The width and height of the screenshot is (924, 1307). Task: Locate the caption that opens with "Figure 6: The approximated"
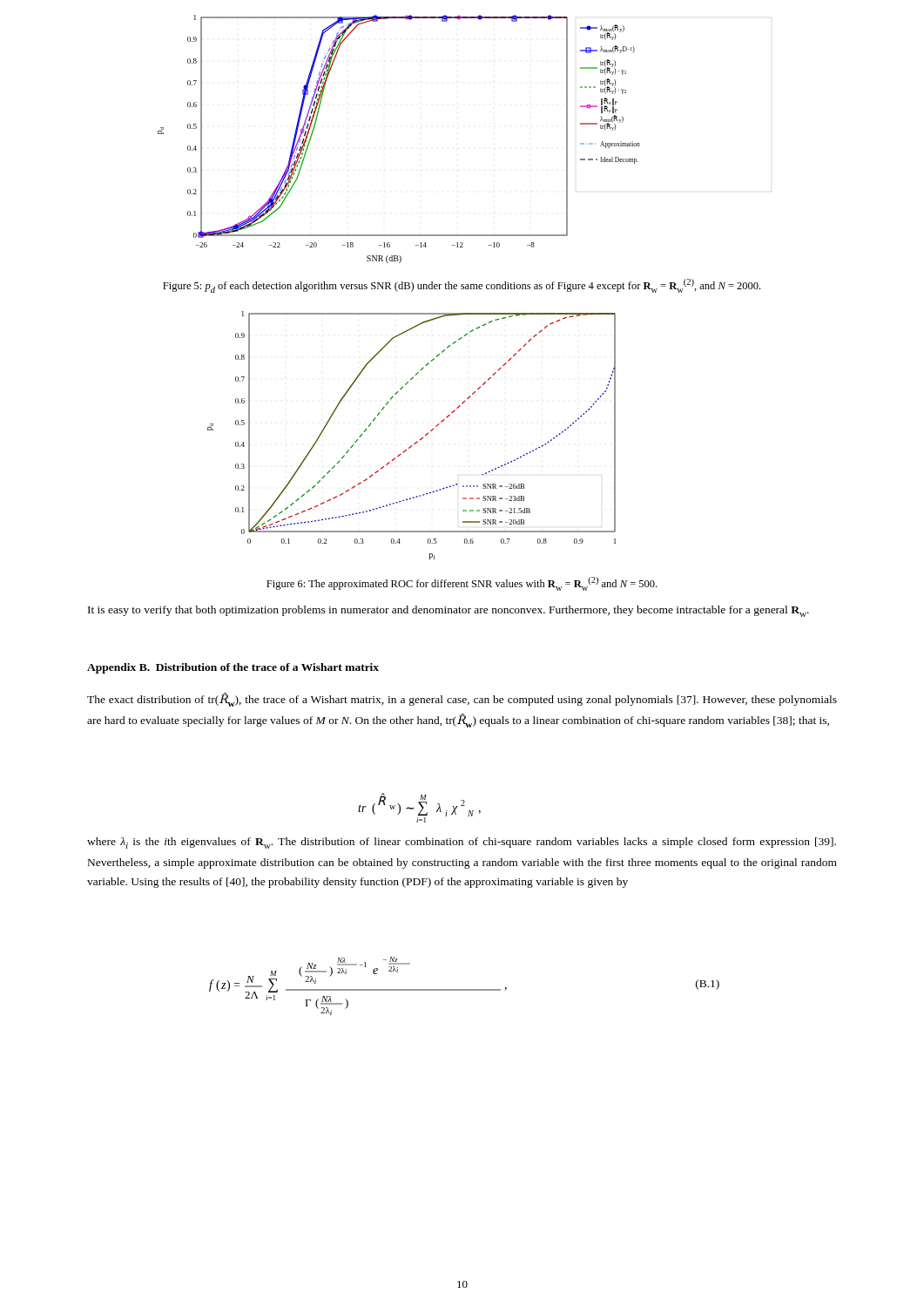pyautogui.click(x=462, y=584)
